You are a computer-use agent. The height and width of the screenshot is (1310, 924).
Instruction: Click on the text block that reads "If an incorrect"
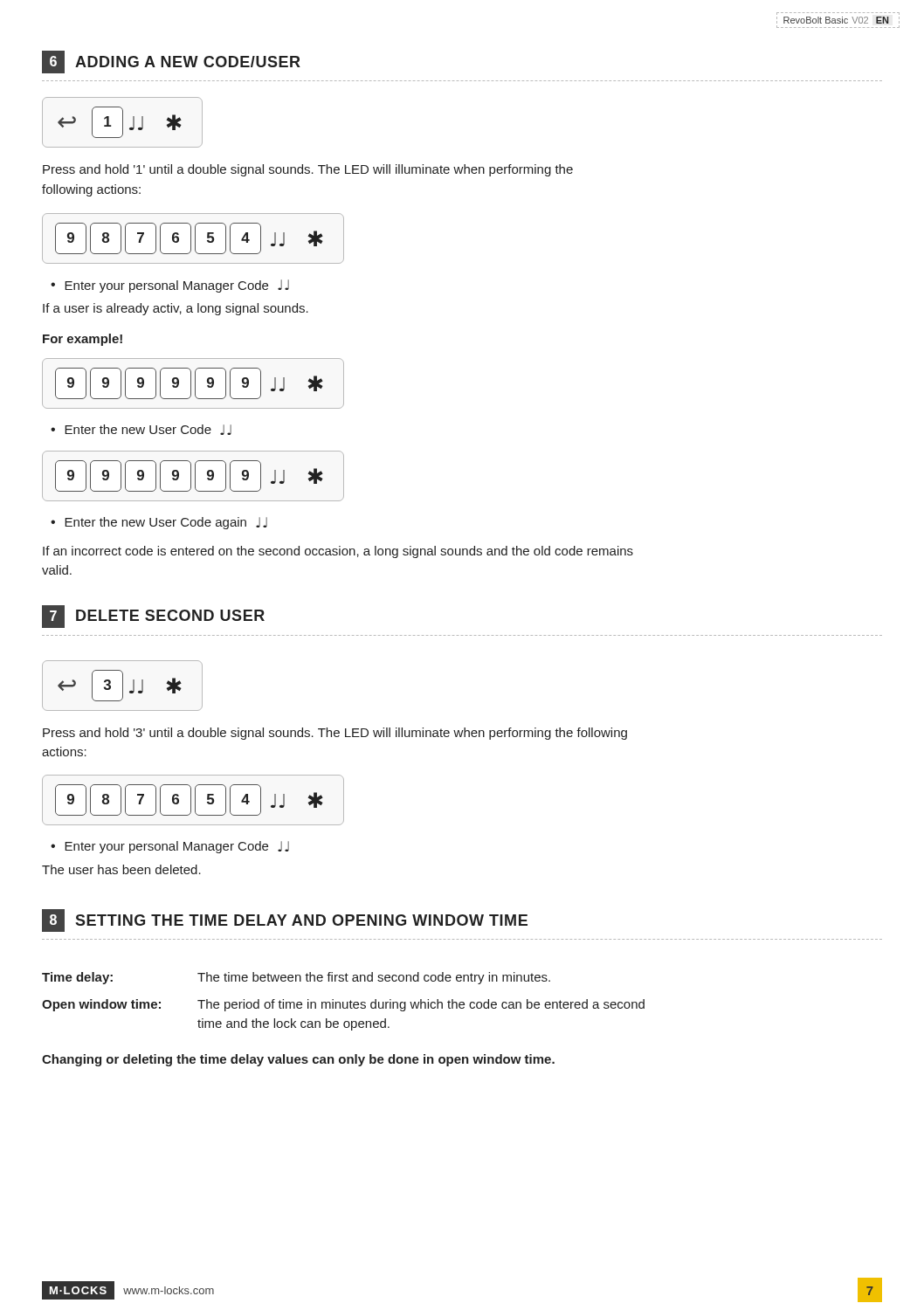(338, 560)
